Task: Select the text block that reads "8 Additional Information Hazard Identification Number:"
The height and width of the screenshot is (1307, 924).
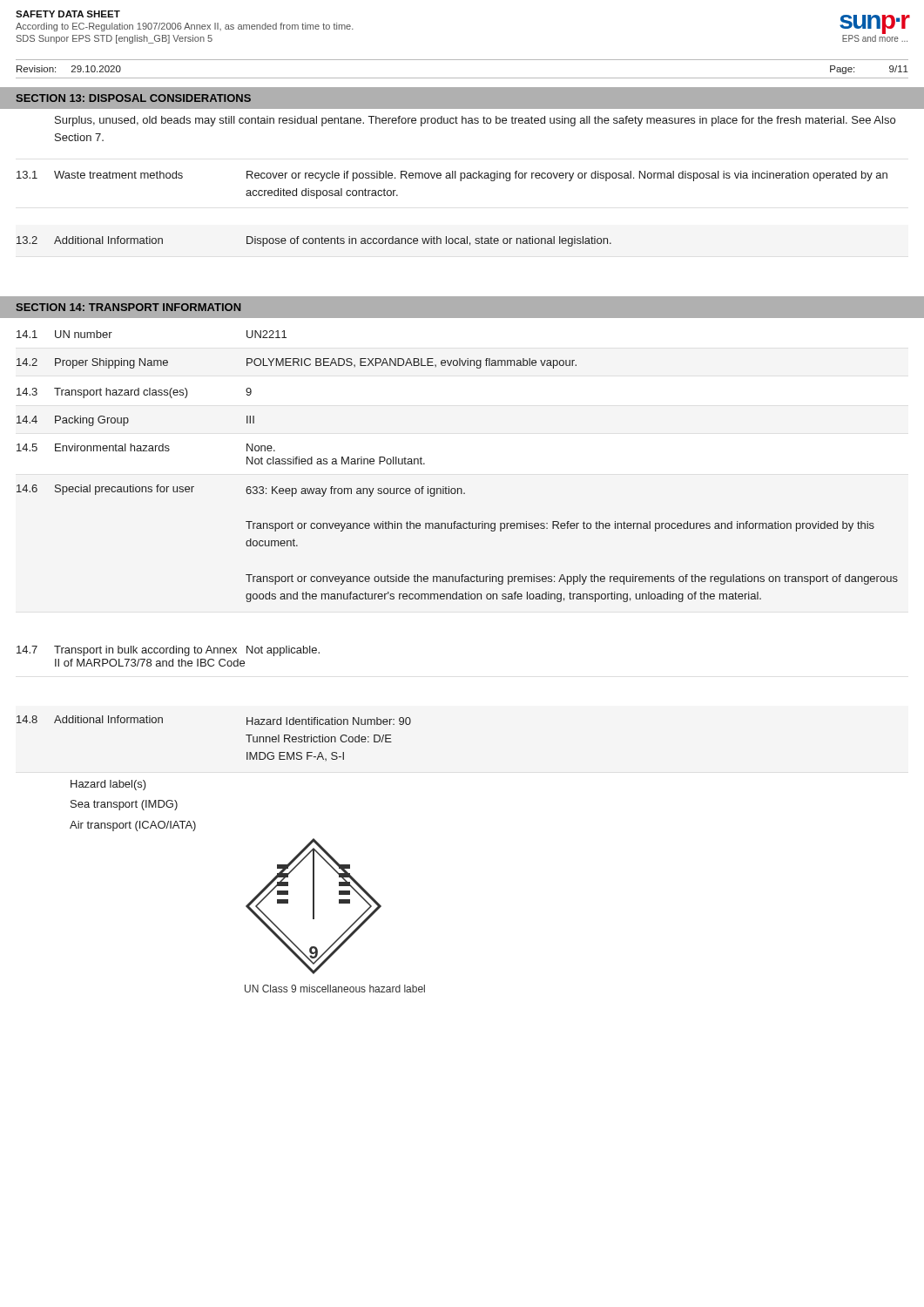Action: coord(23,720)
